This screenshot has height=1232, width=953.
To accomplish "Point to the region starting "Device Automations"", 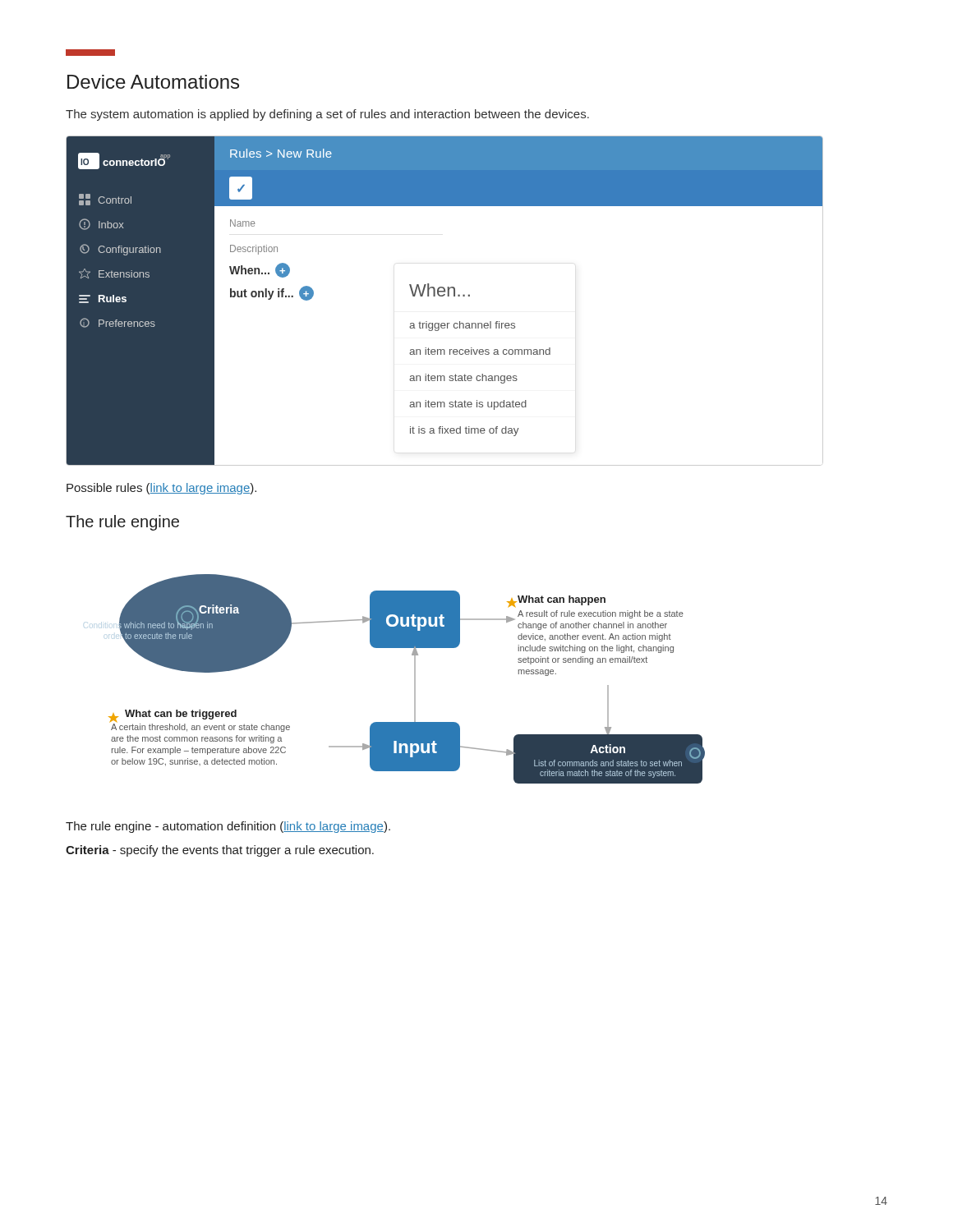I will [153, 82].
